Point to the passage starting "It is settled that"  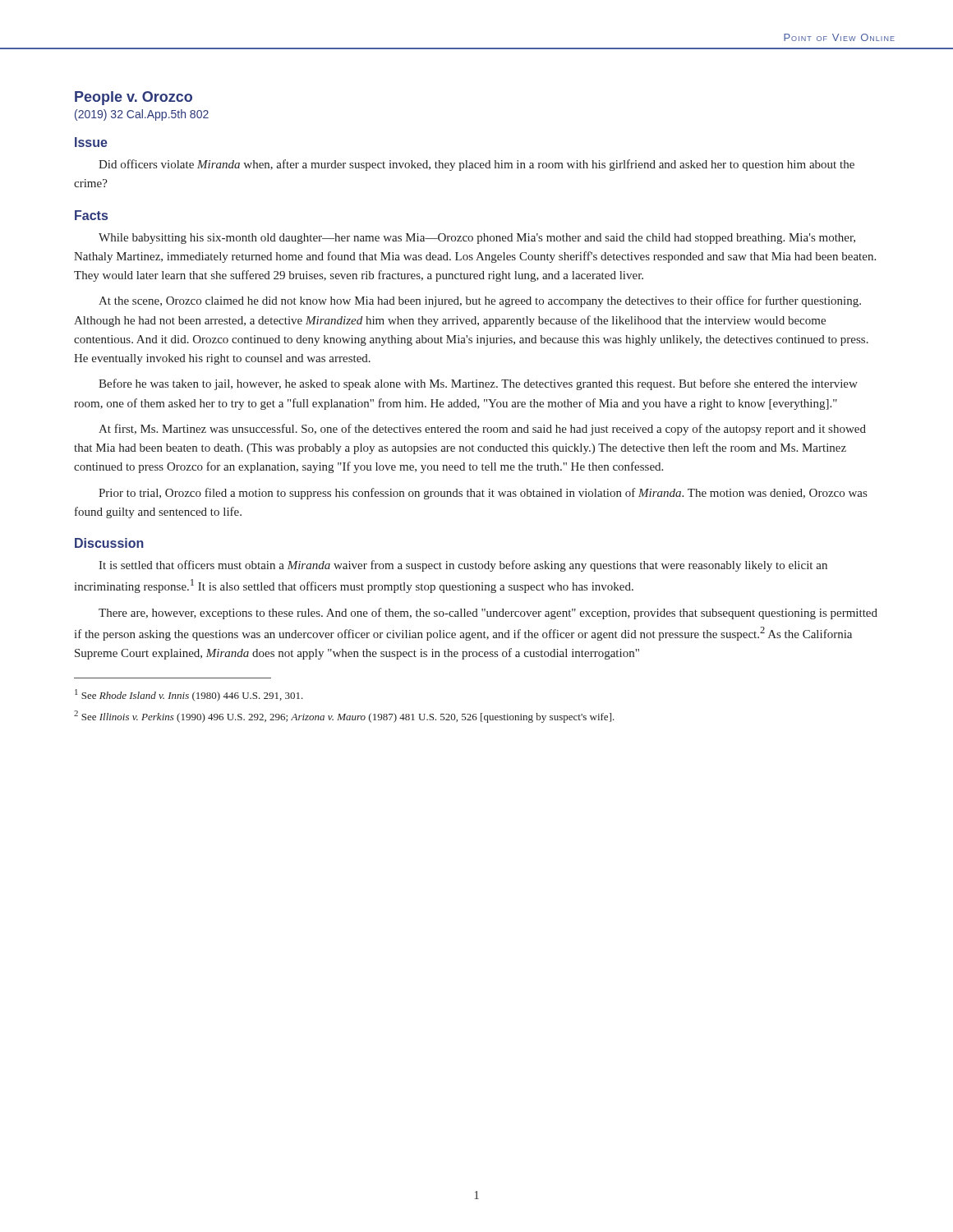click(476, 610)
